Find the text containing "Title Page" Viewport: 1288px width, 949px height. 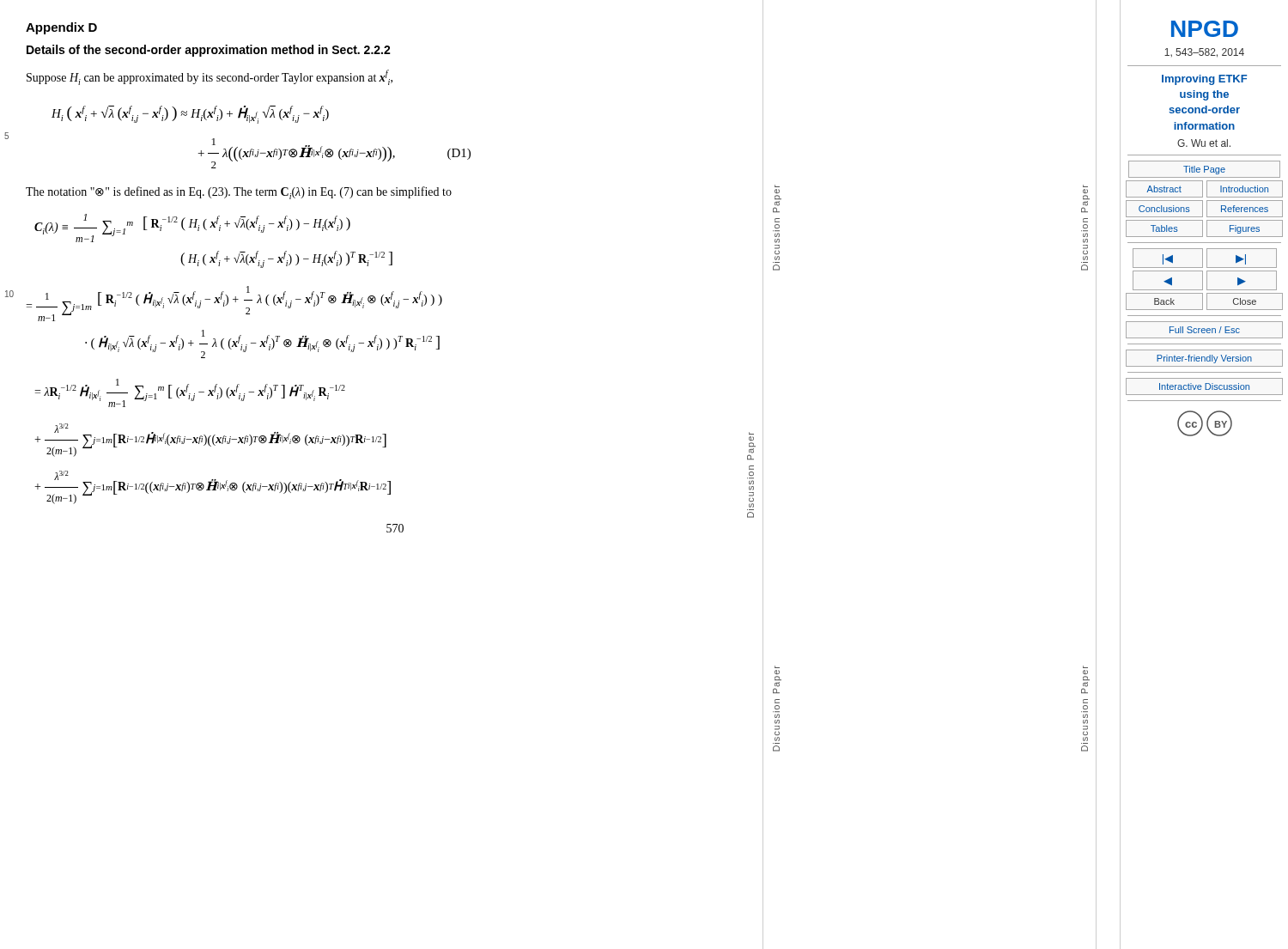coord(1204,169)
